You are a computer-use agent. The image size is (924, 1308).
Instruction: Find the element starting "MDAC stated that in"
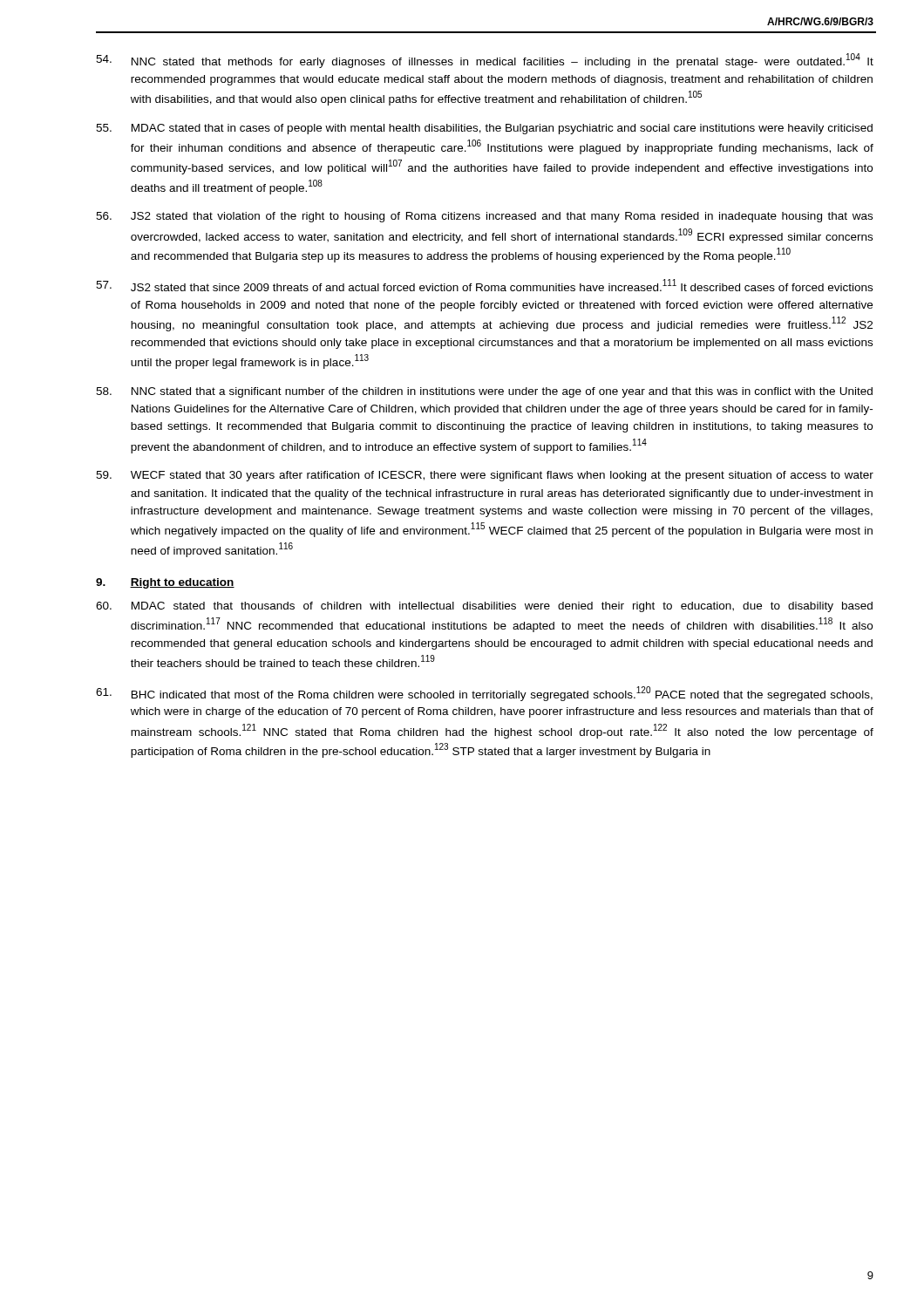click(x=485, y=158)
